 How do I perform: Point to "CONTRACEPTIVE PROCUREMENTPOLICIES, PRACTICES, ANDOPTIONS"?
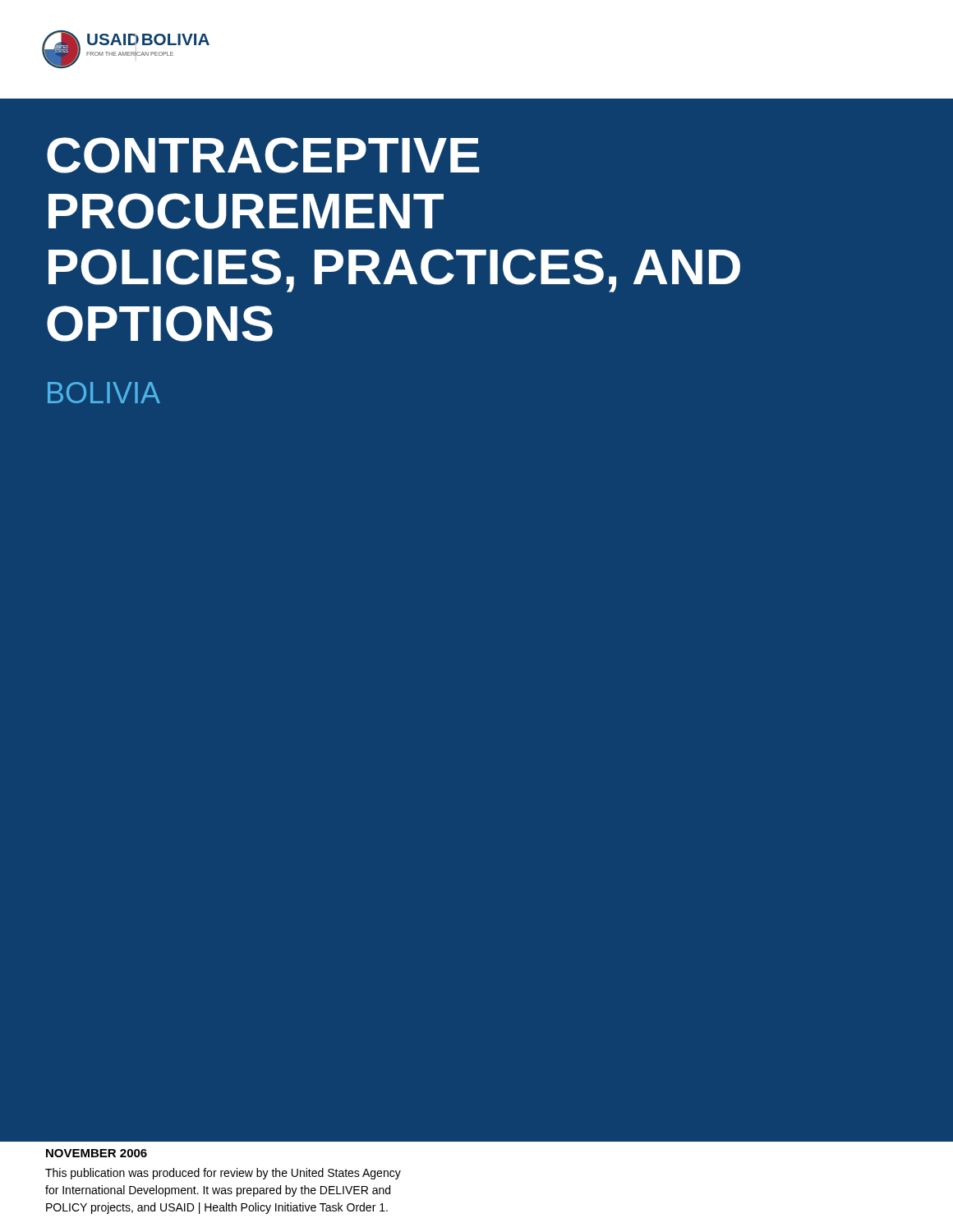(x=394, y=239)
